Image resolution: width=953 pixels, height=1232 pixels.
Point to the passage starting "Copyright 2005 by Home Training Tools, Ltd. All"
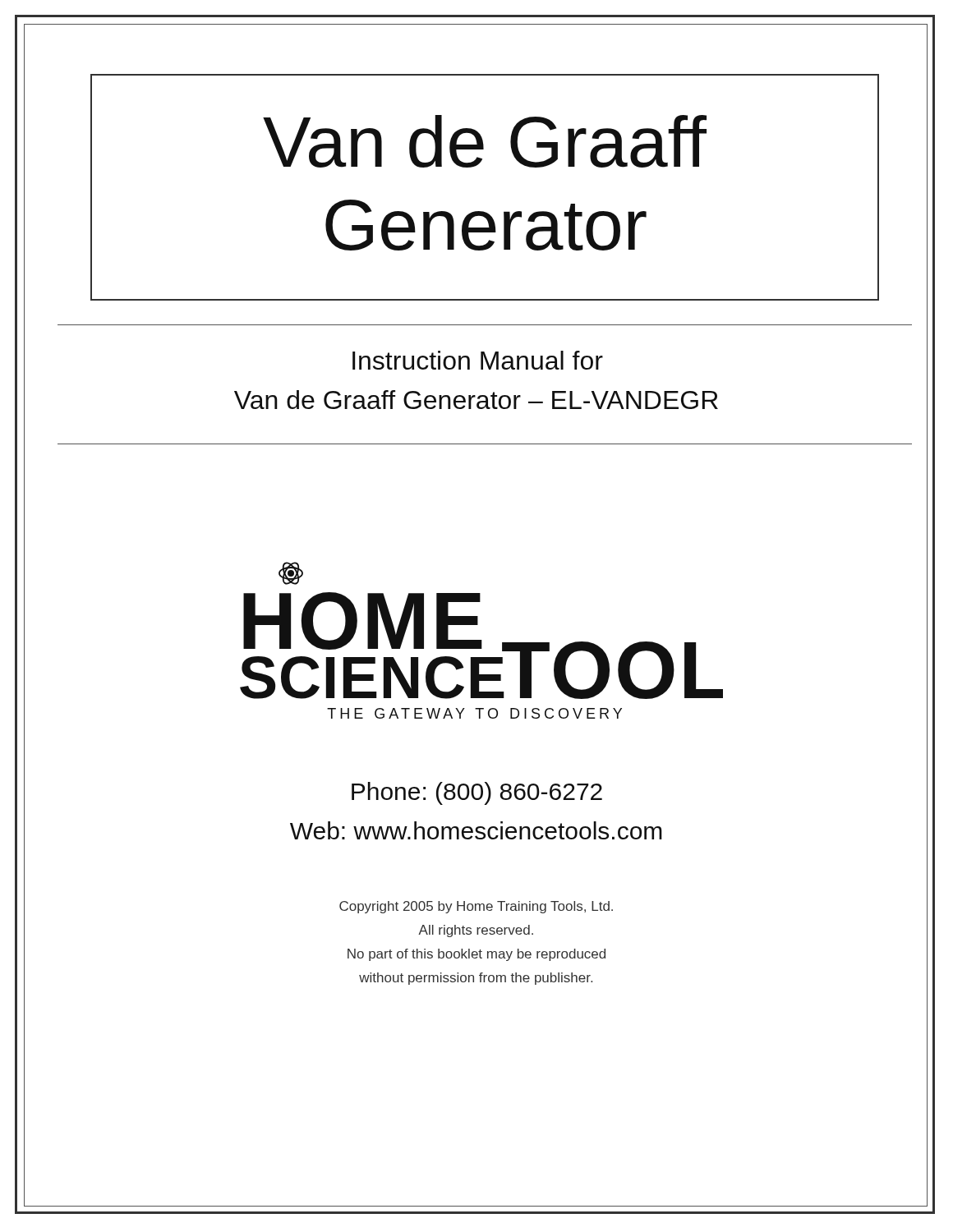coord(476,943)
